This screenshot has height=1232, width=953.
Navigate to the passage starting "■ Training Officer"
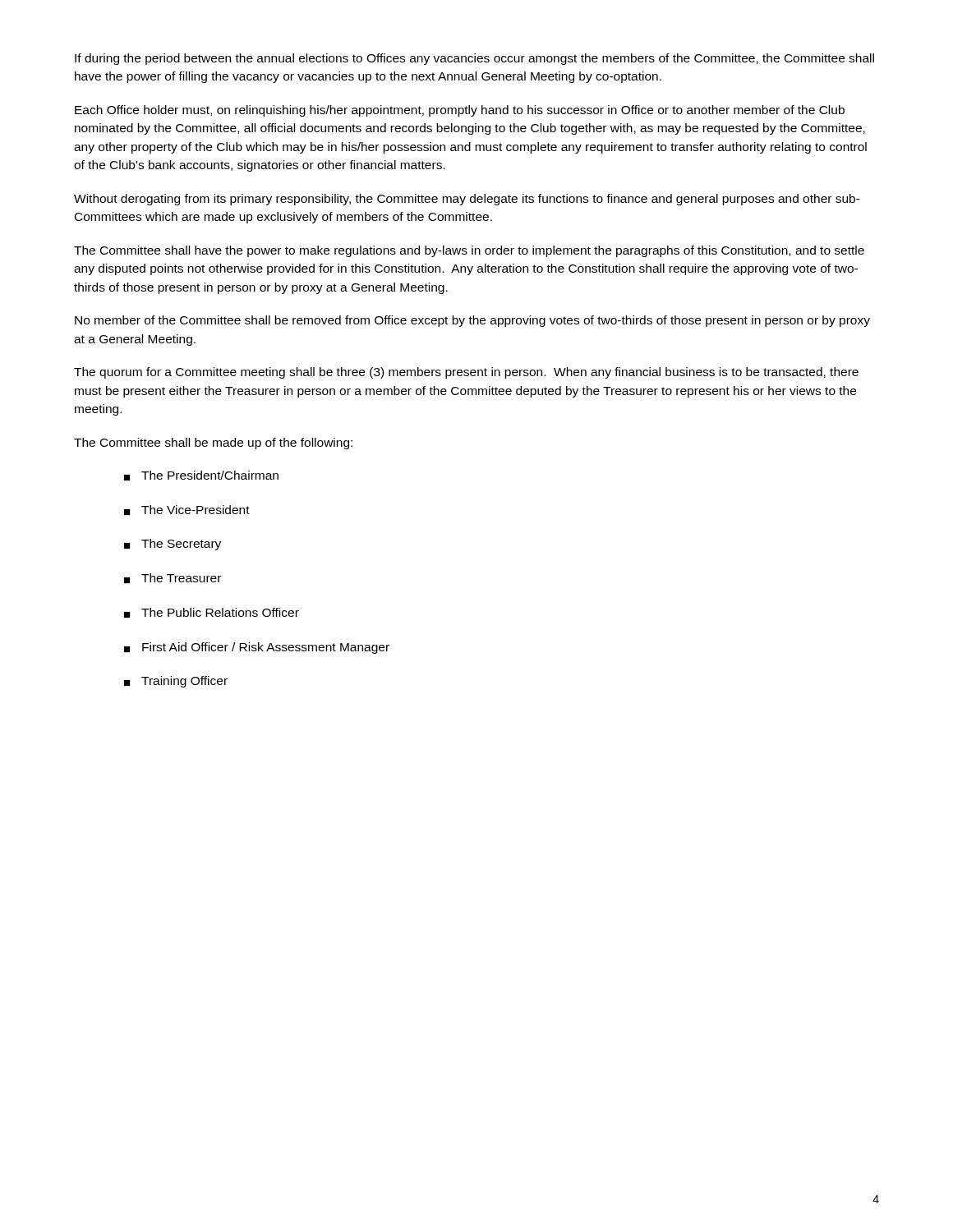tap(176, 682)
